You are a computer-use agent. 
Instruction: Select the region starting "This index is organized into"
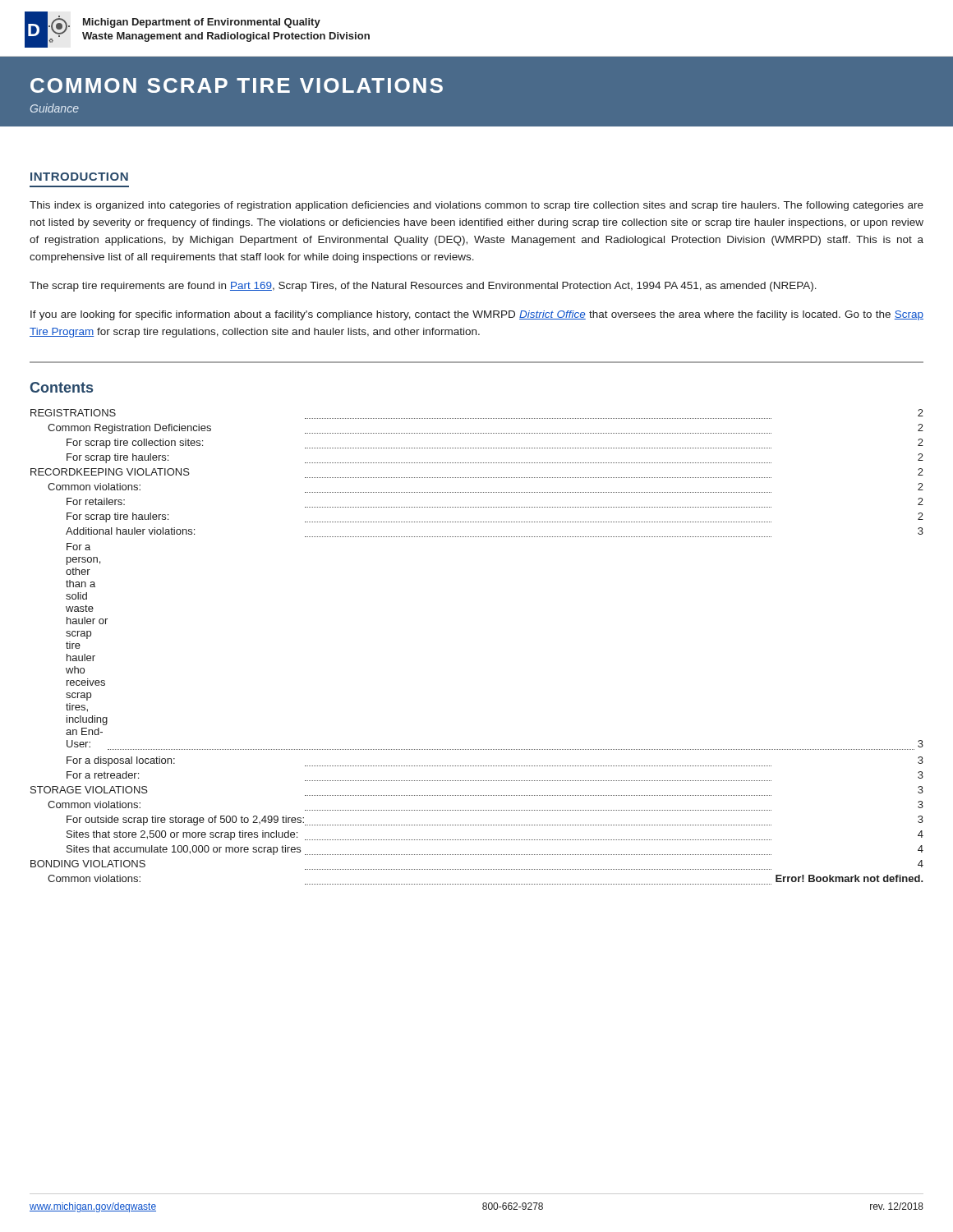(x=476, y=231)
